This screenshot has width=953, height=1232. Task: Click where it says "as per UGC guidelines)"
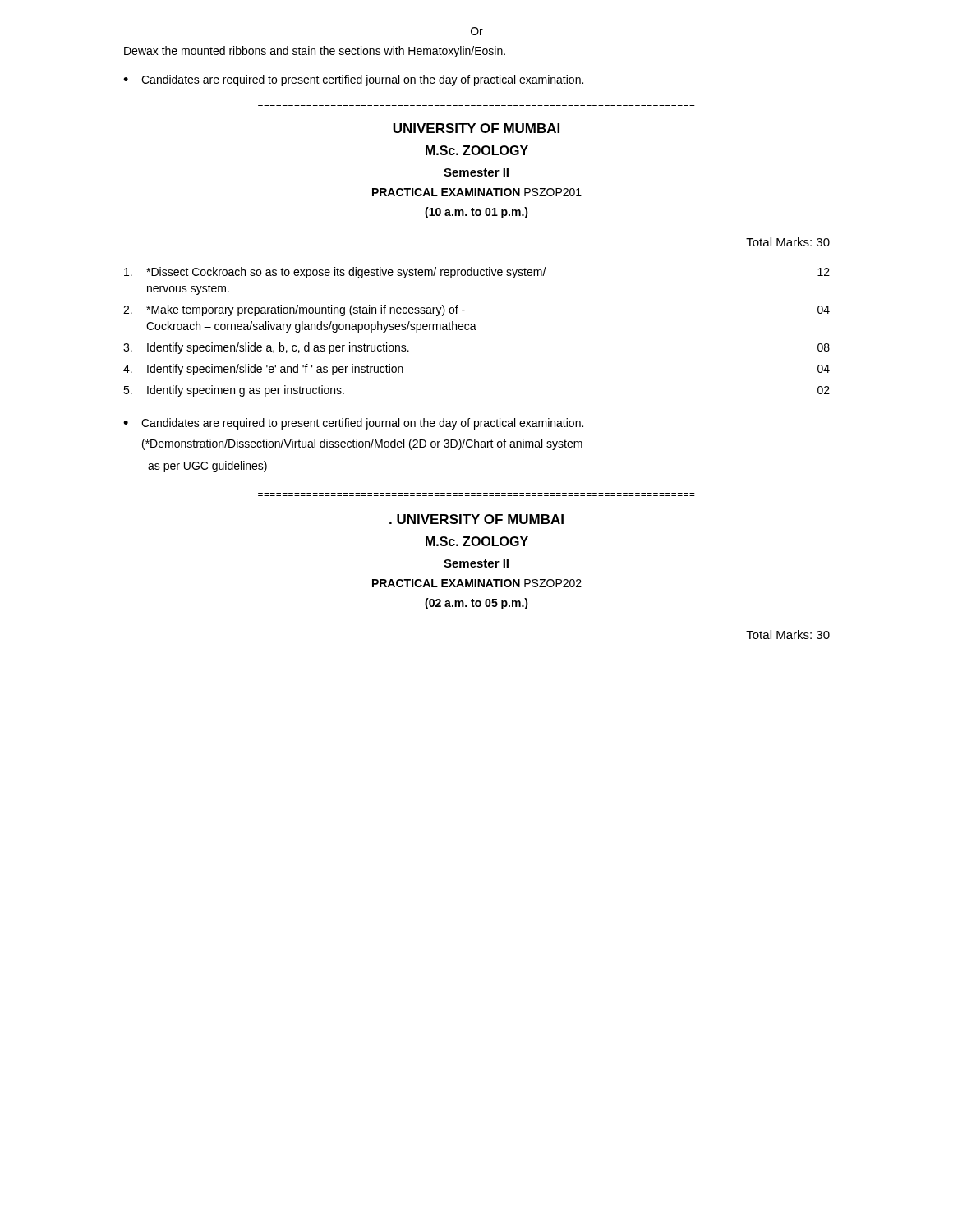click(208, 466)
